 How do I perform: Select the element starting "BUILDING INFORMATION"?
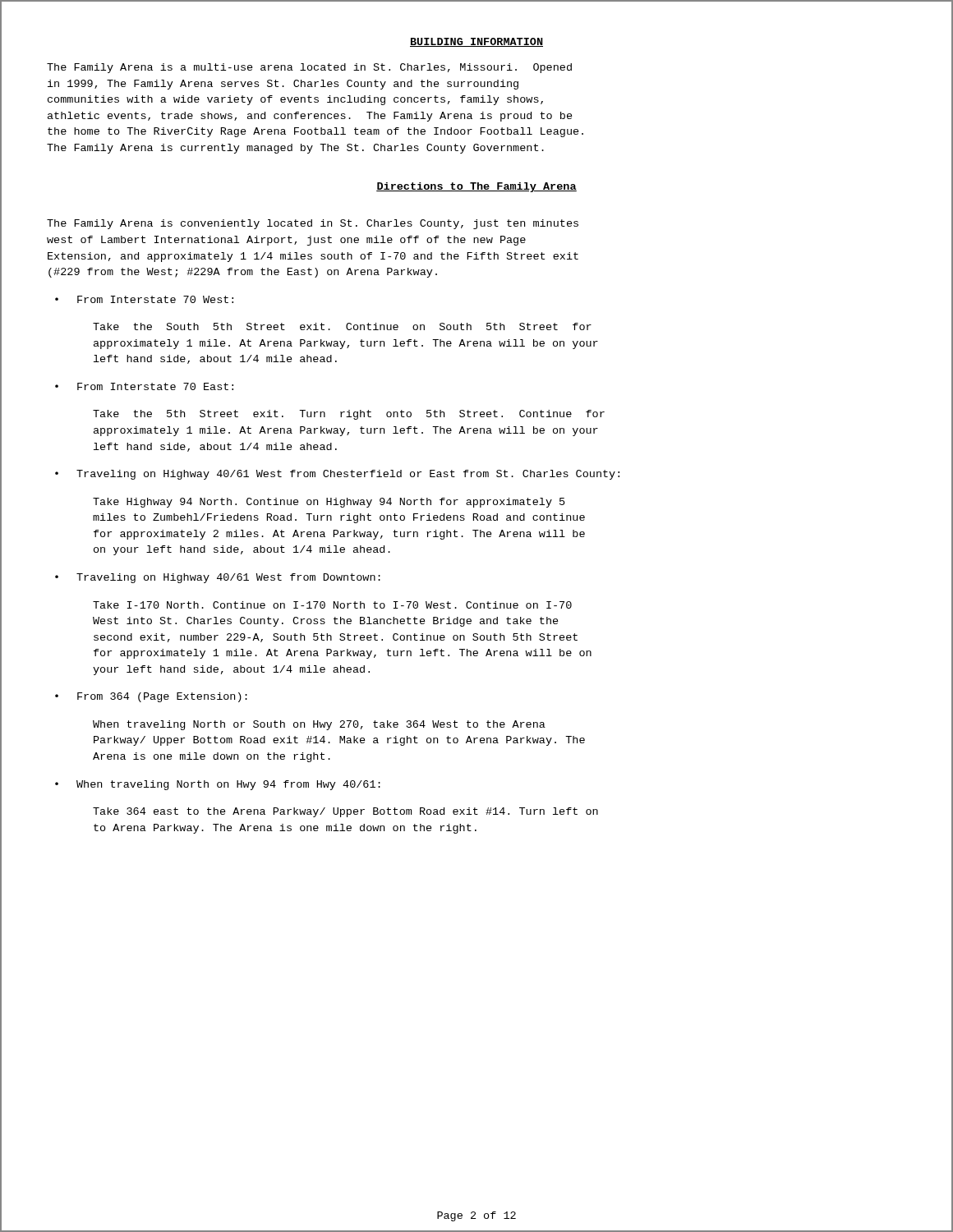(476, 42)
